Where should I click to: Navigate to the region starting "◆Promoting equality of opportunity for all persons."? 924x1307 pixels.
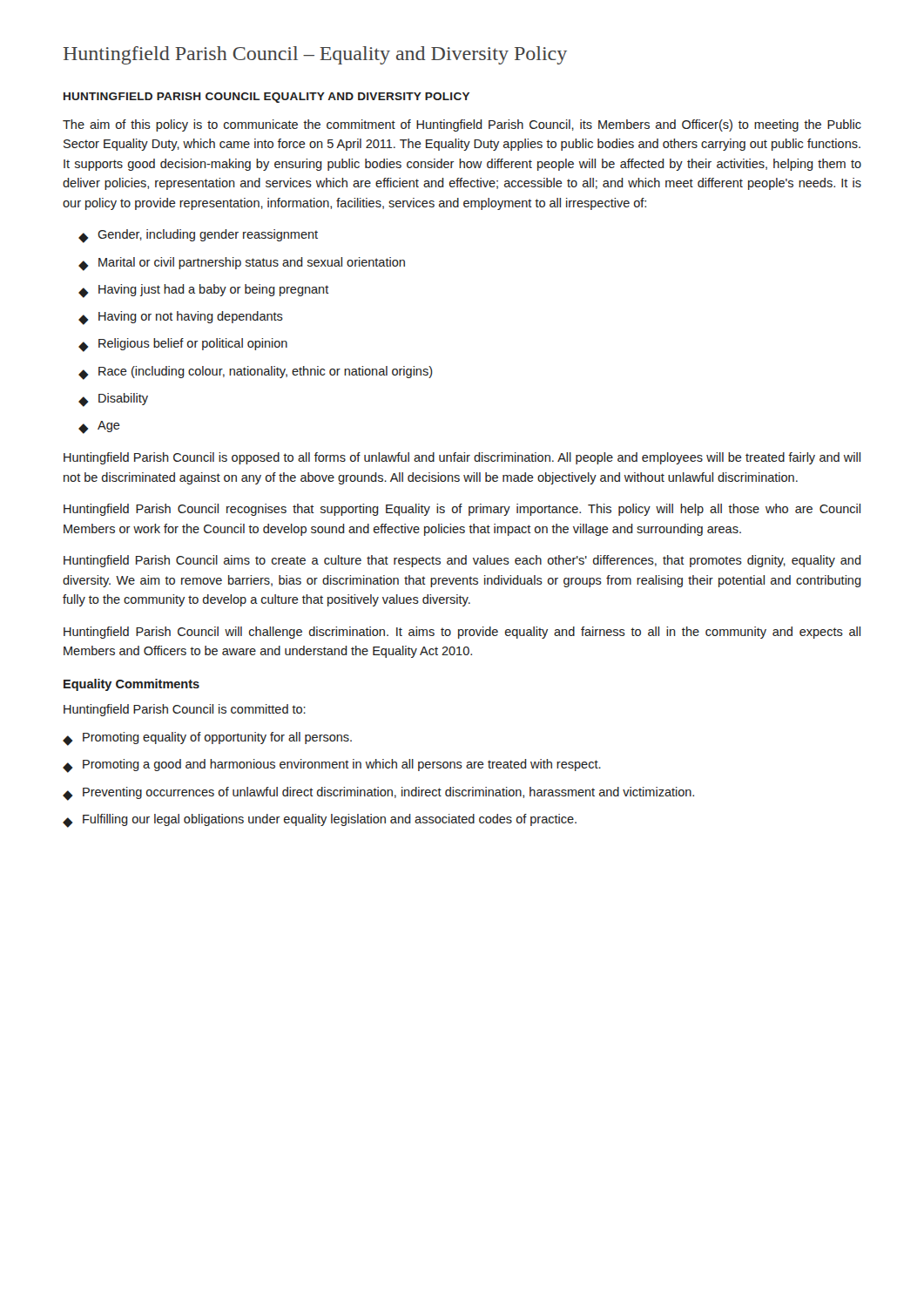click(x=207, y=739)
